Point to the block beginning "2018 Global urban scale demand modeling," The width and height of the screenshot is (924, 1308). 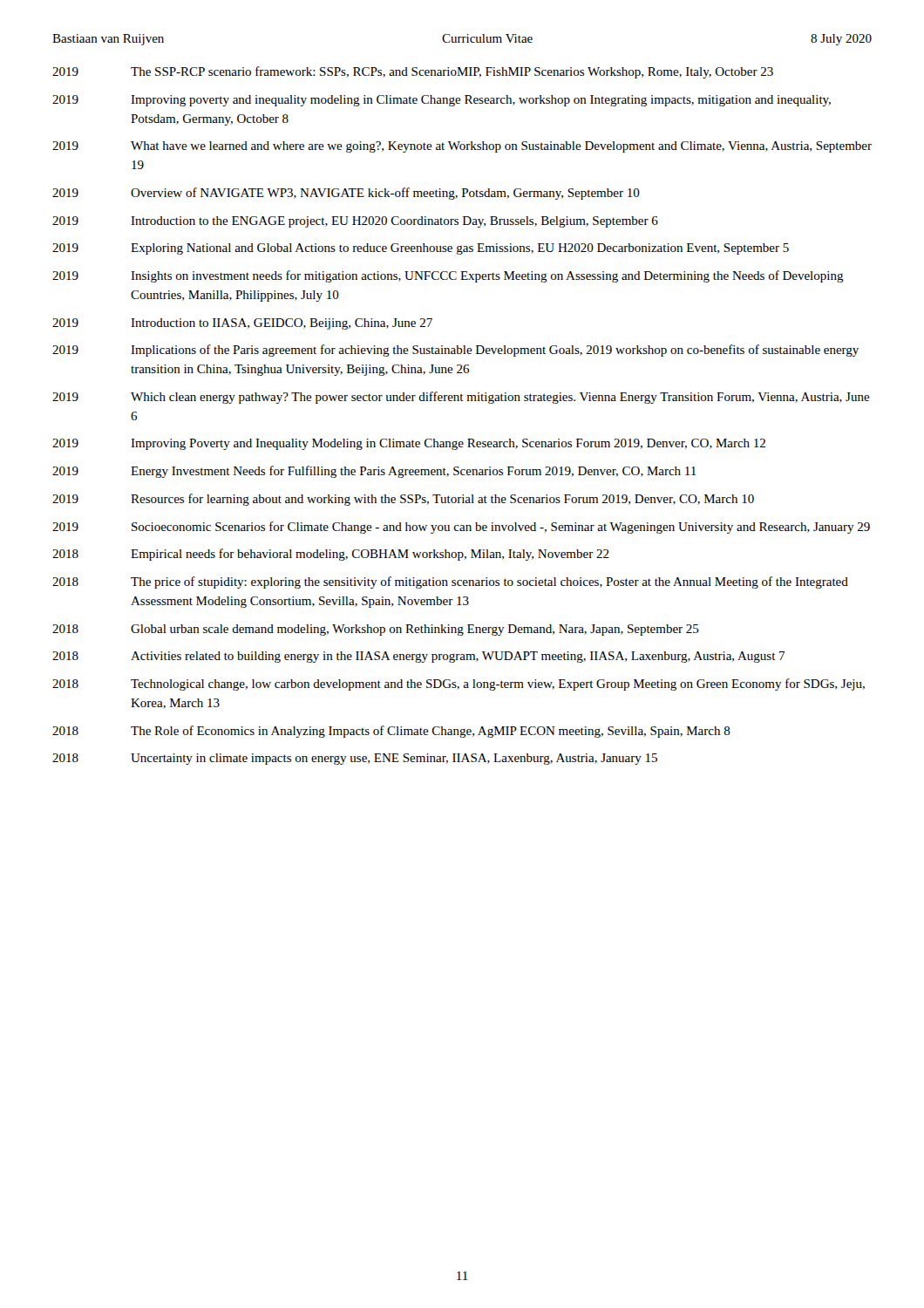(x=462, y=629)
